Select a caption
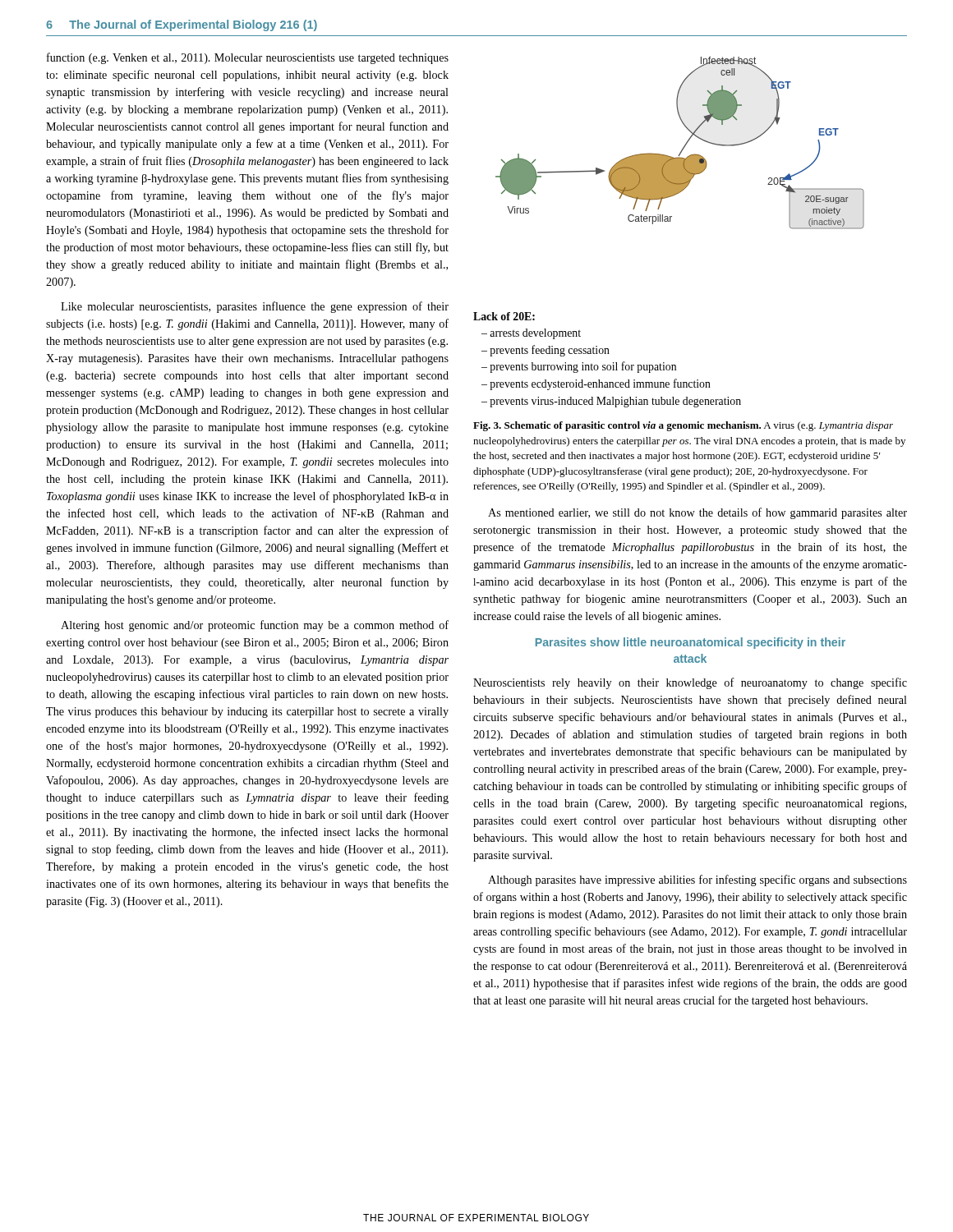Image resolution: width=953 pixels, height=1232 pixels. coord(690,456)
